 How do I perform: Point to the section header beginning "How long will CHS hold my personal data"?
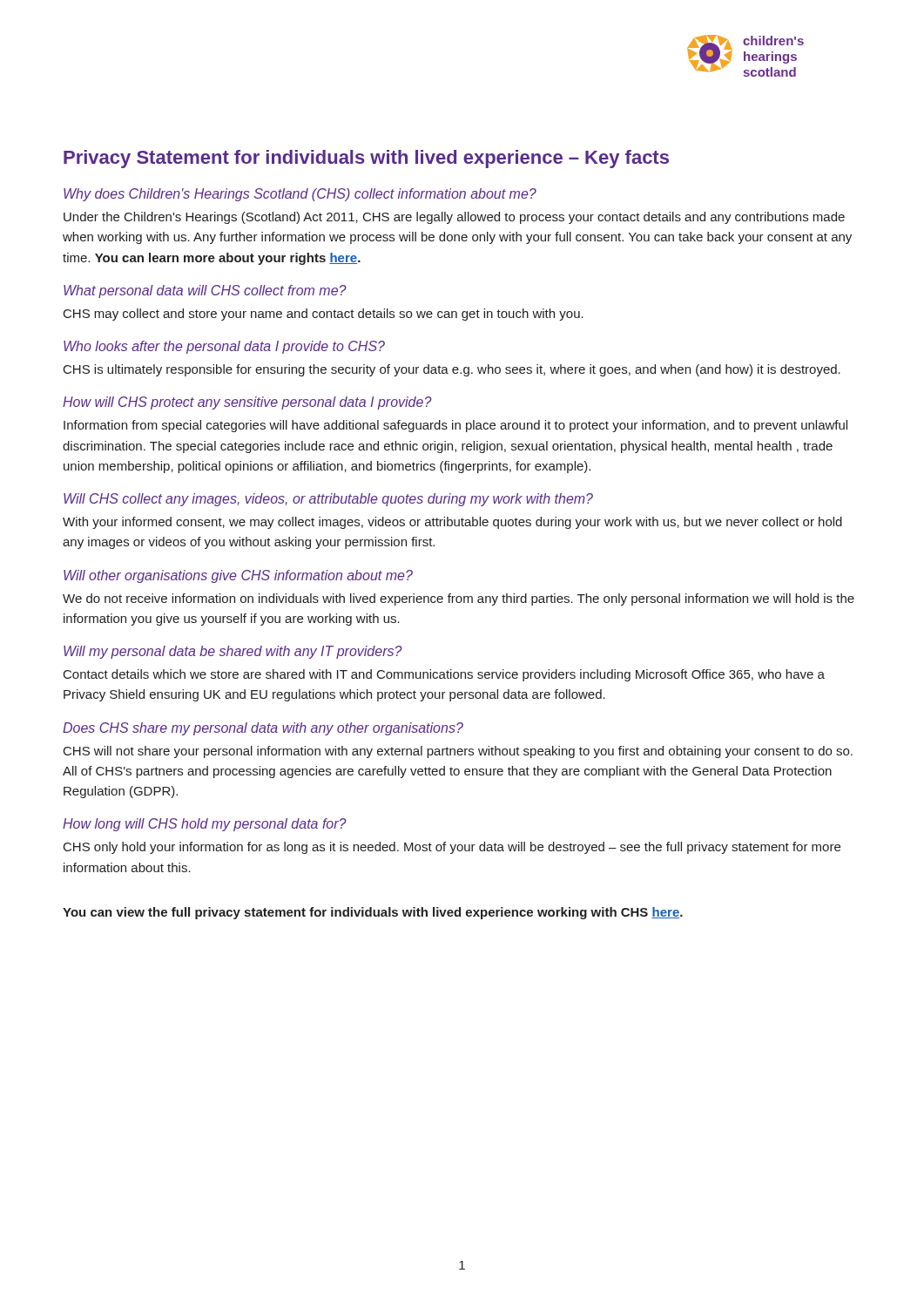point(204,824)
